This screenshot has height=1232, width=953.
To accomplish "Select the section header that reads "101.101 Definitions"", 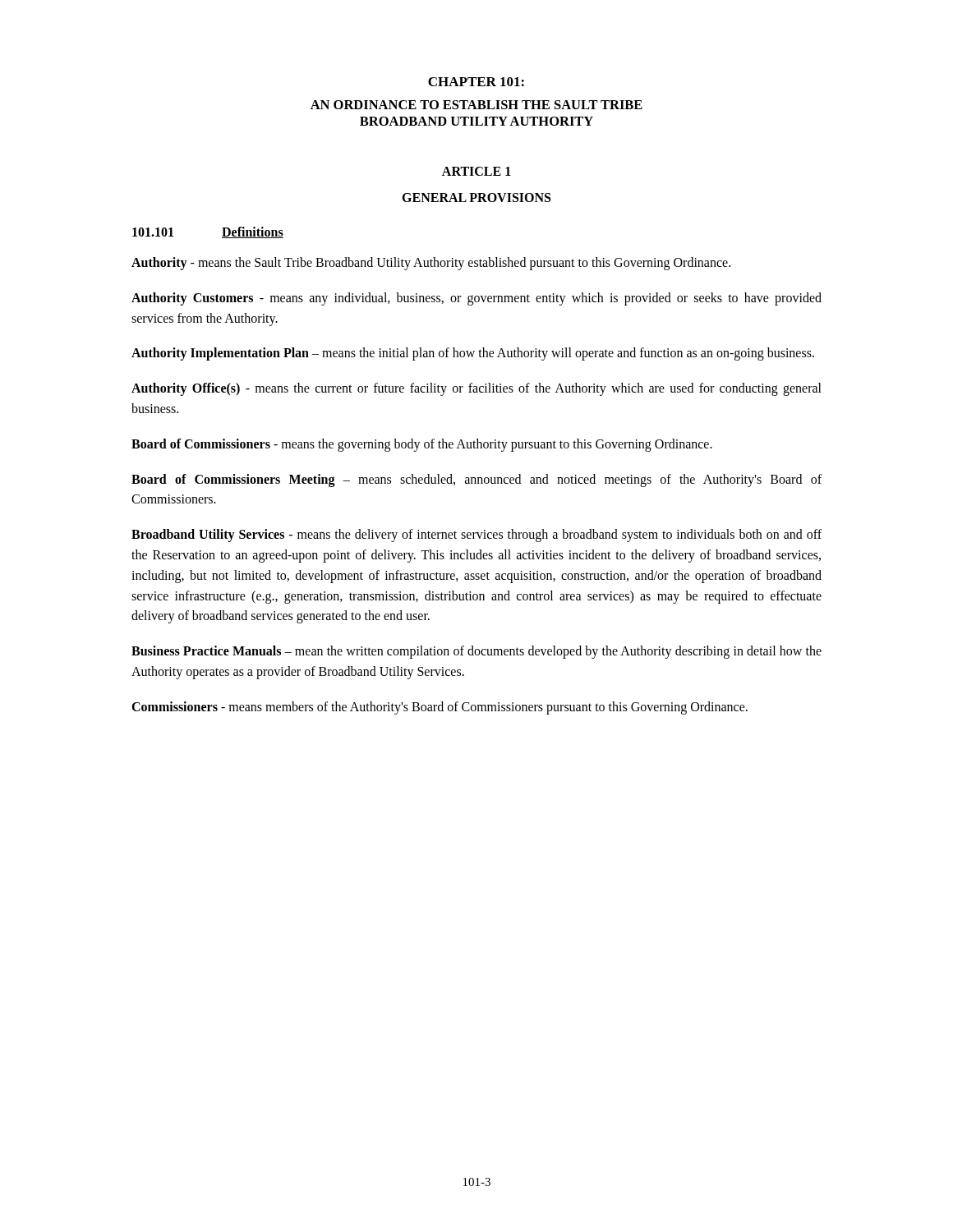I will [x=147, y=232].
